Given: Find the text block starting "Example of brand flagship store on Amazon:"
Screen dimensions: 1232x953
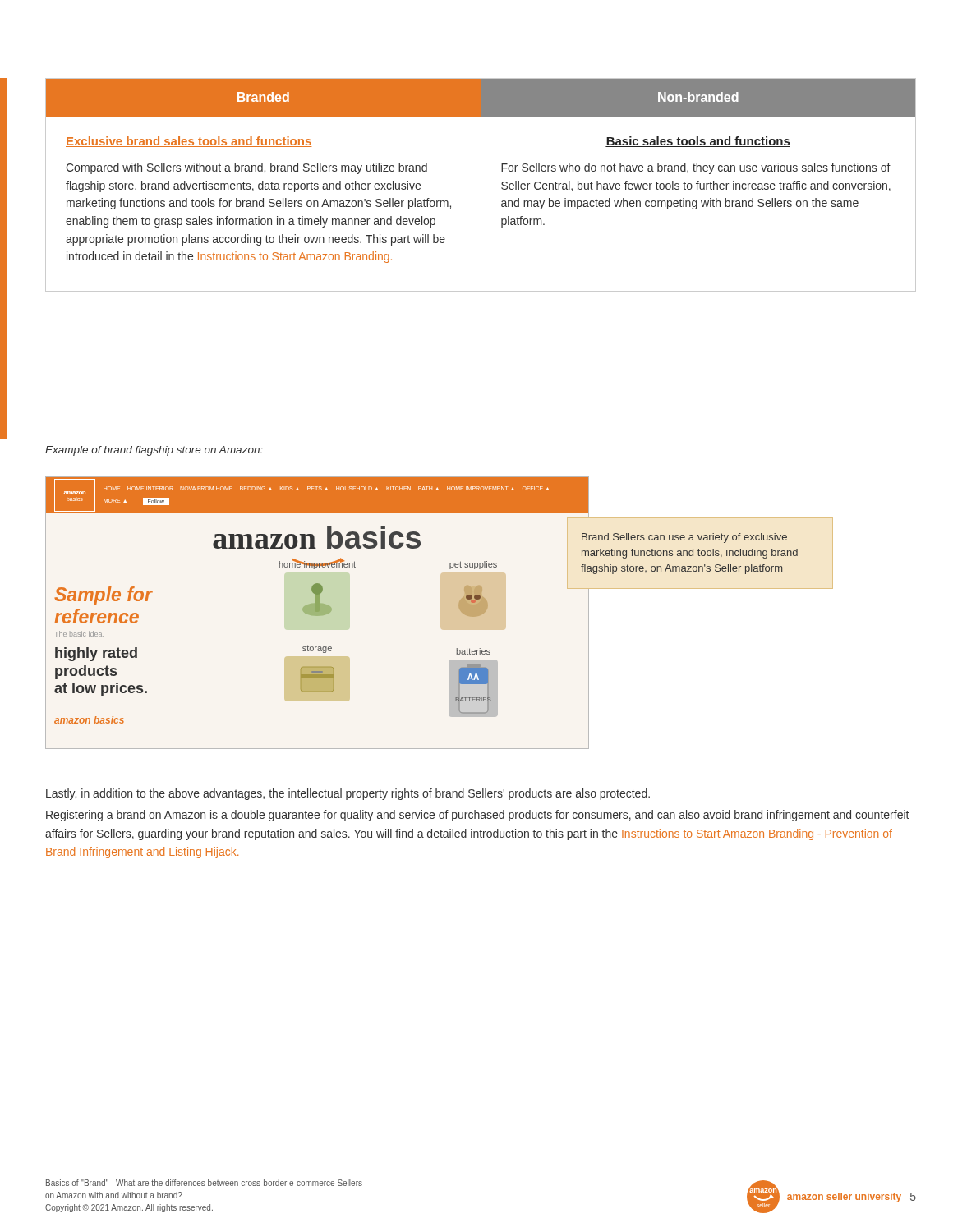Looking at the screenshot, I should 154,450.
